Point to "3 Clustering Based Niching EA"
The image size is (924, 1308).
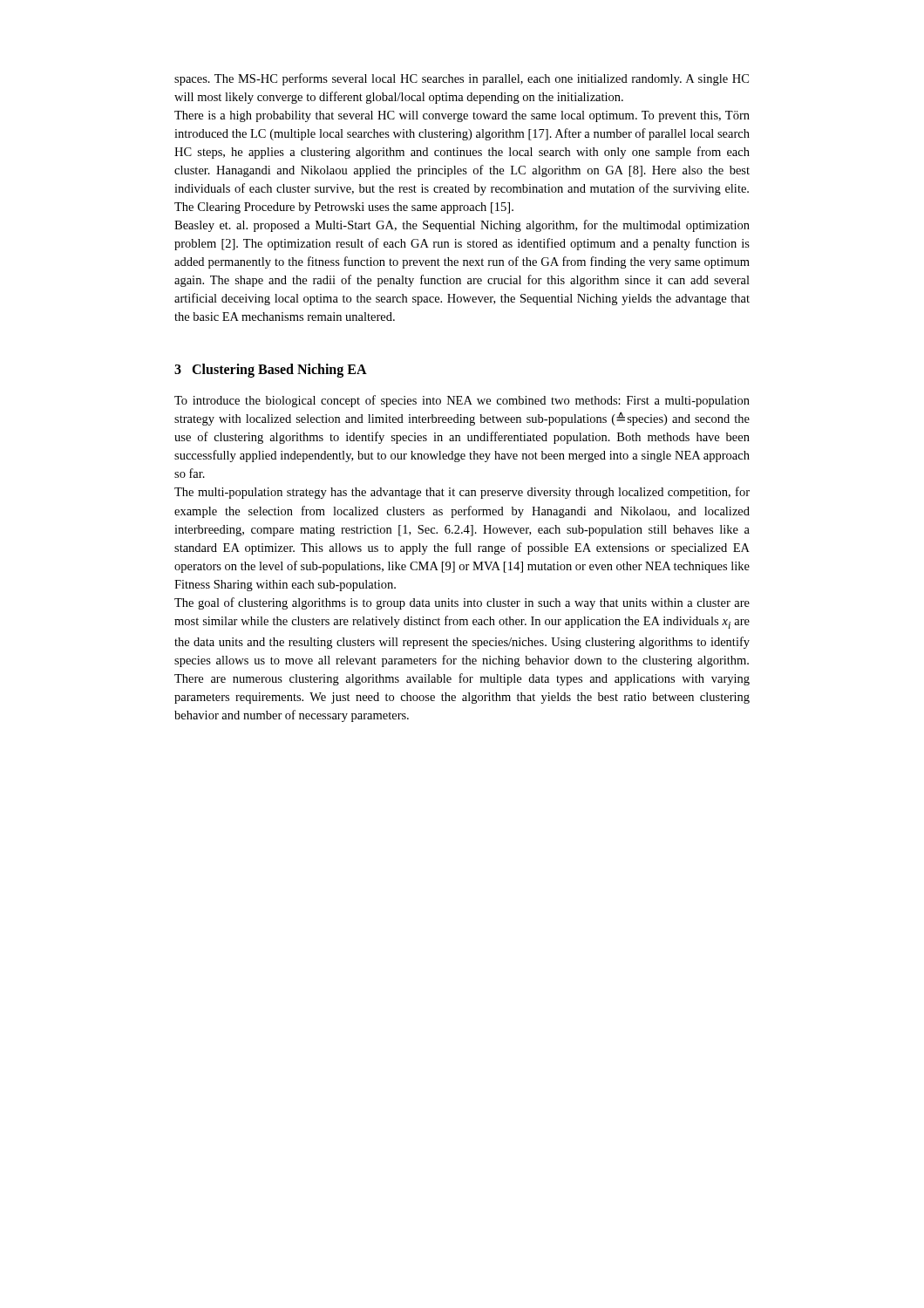tap(270, 369)
